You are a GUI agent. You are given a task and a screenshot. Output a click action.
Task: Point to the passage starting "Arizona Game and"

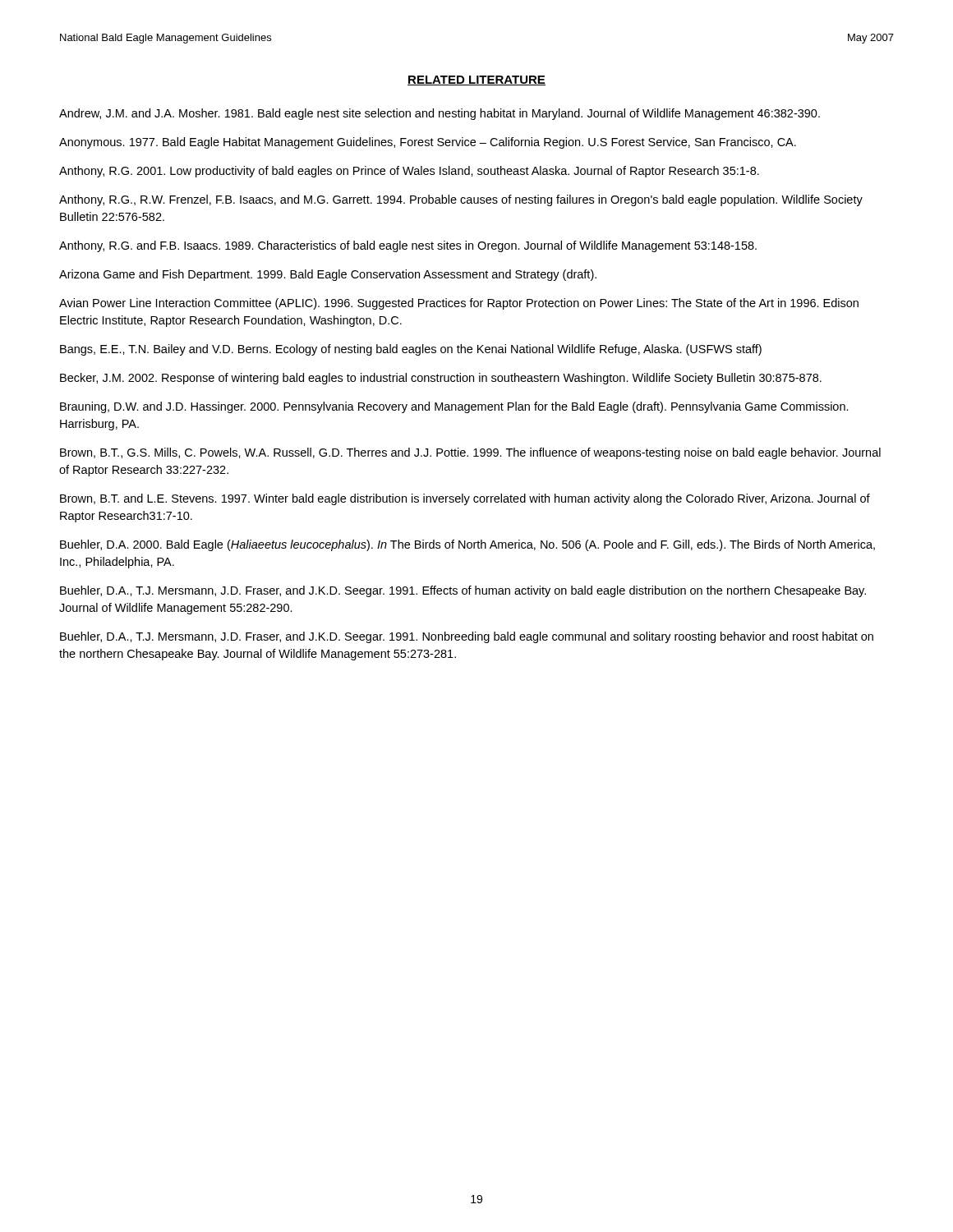(328, 274)
